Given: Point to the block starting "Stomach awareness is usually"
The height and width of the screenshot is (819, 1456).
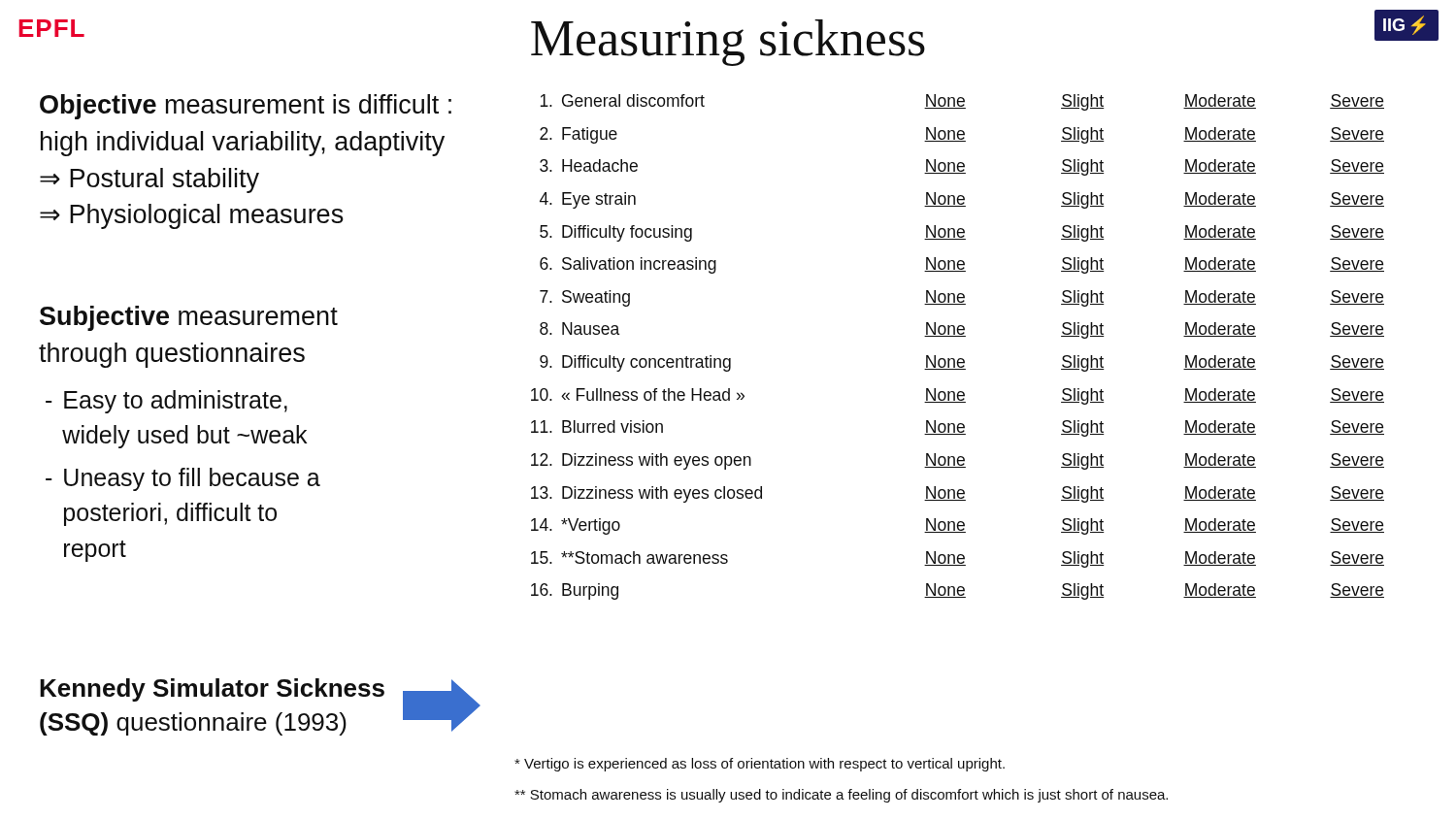Looking at the screenshot, I should [842, 794].
